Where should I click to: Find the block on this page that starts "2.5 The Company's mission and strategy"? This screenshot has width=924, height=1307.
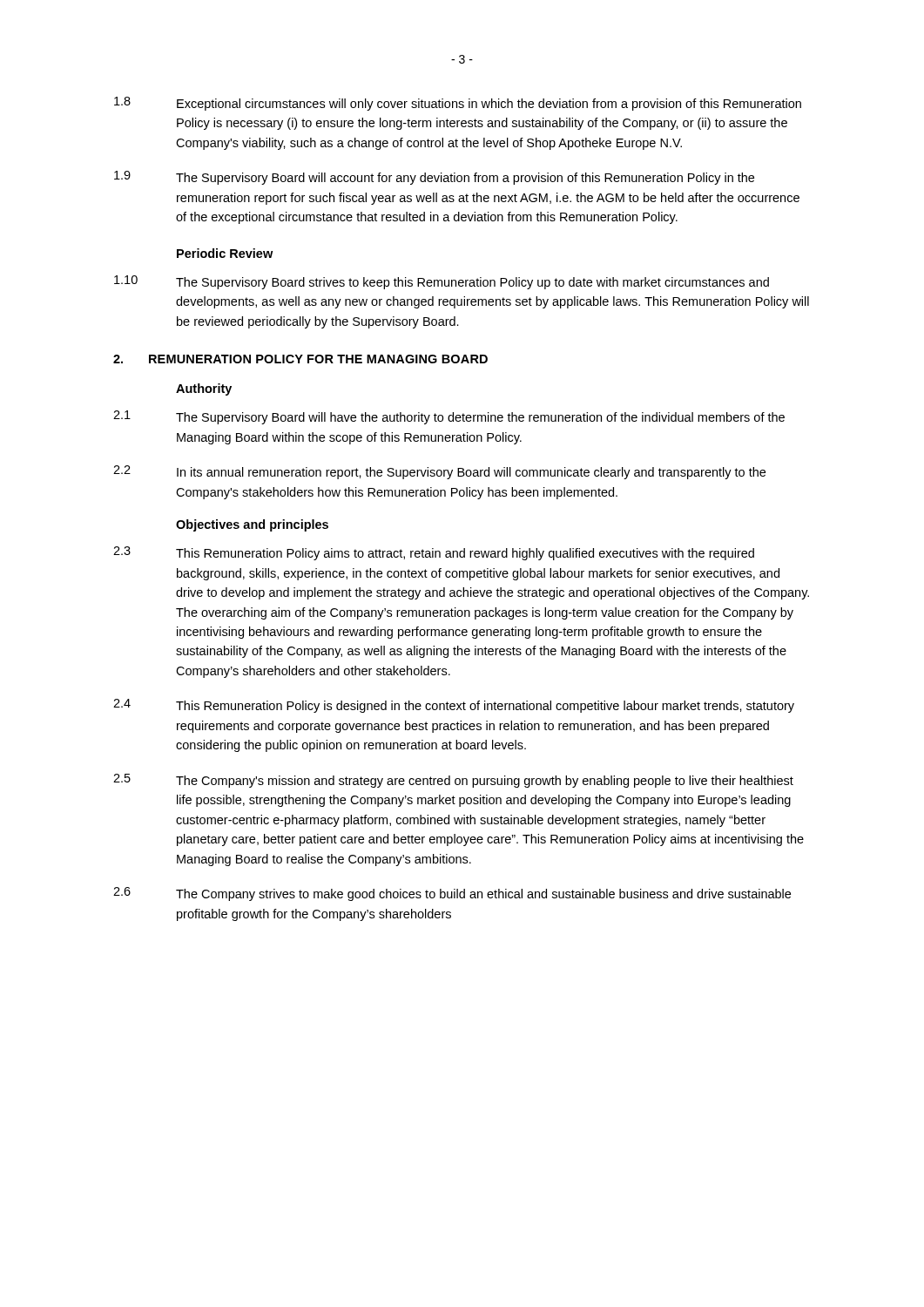click(462, 820)
